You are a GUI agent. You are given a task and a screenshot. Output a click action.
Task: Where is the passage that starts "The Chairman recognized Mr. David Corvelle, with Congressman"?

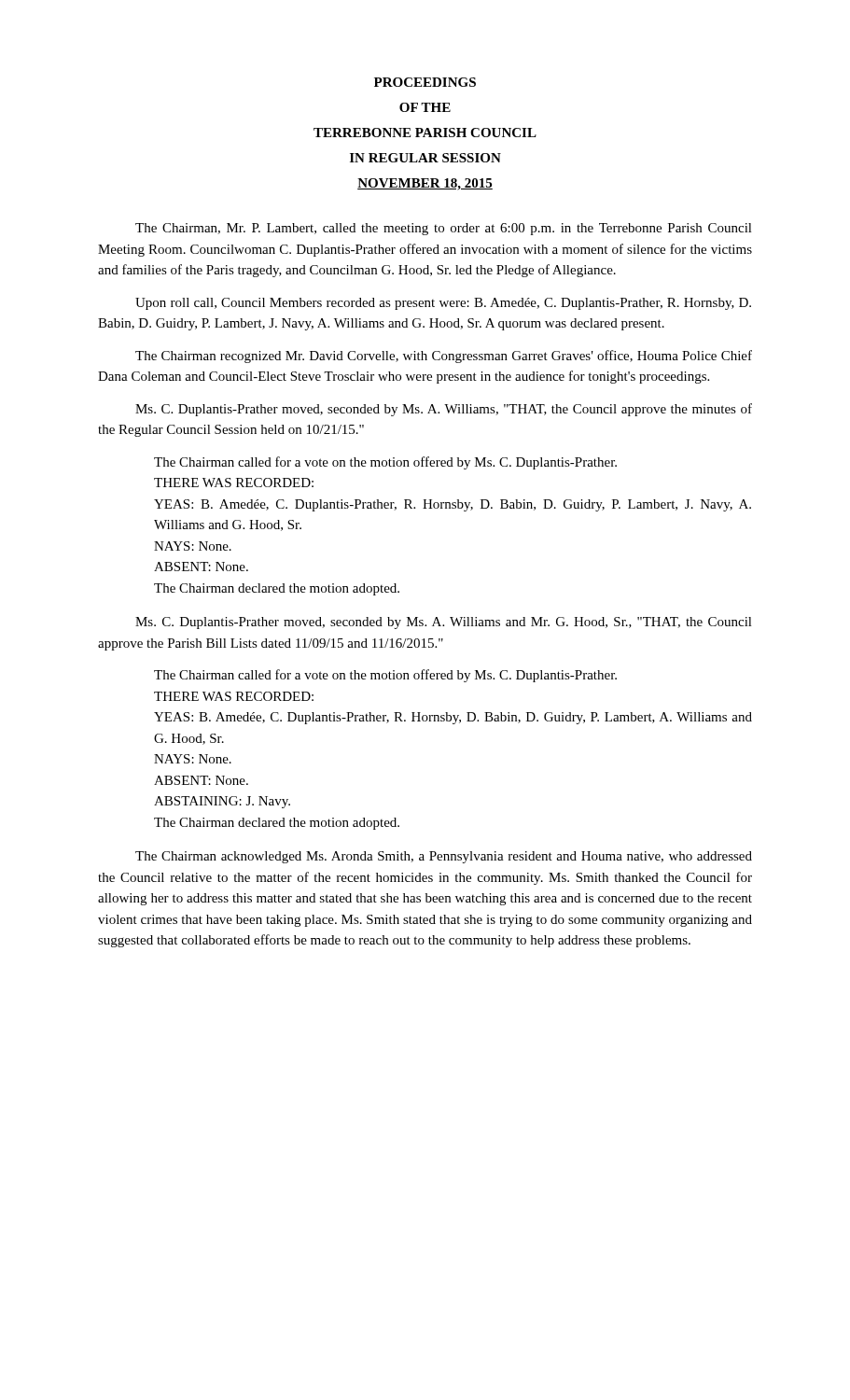[425, 366]
